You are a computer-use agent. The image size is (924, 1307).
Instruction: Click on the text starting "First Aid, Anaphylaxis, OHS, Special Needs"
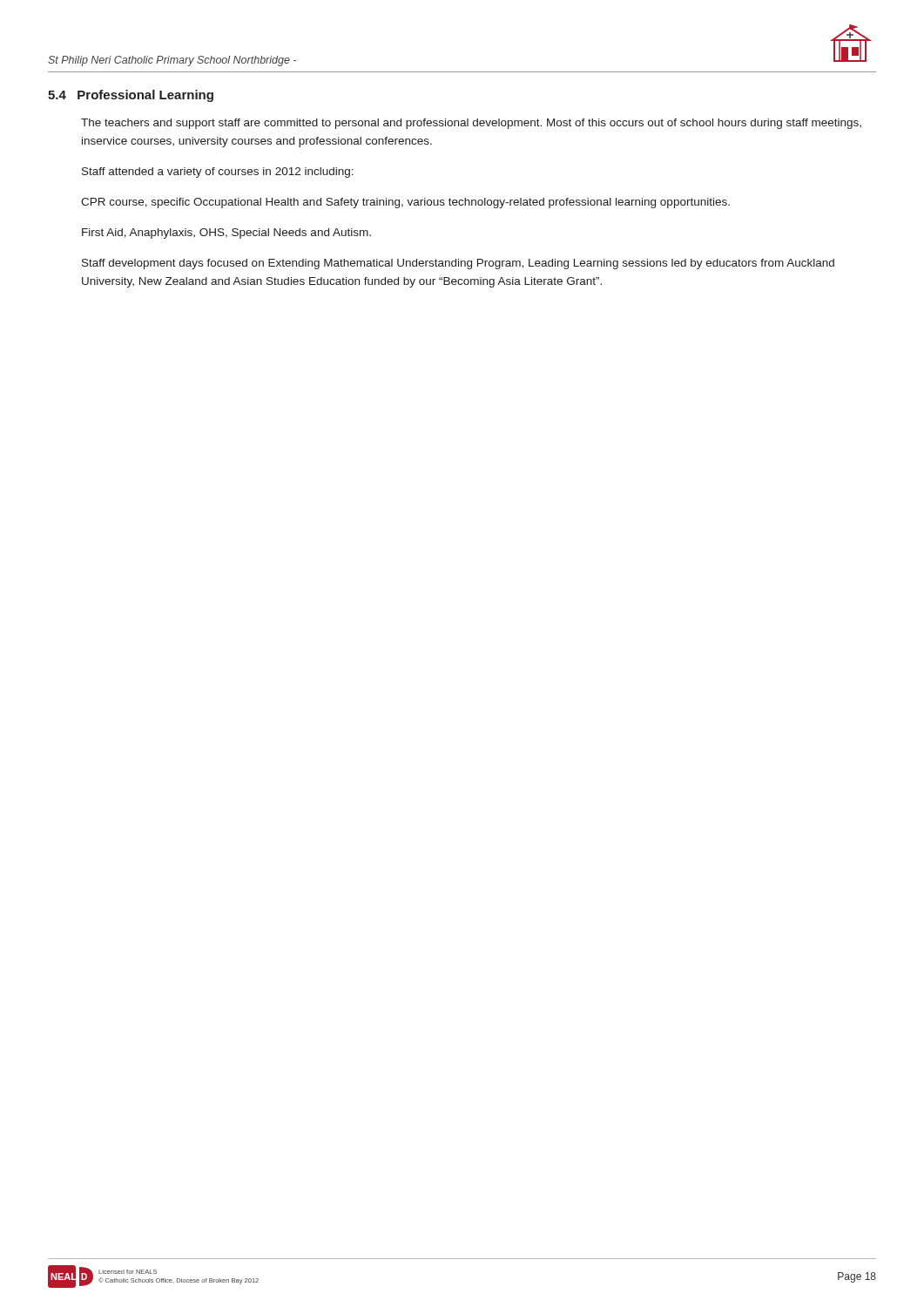pos(226,232)
